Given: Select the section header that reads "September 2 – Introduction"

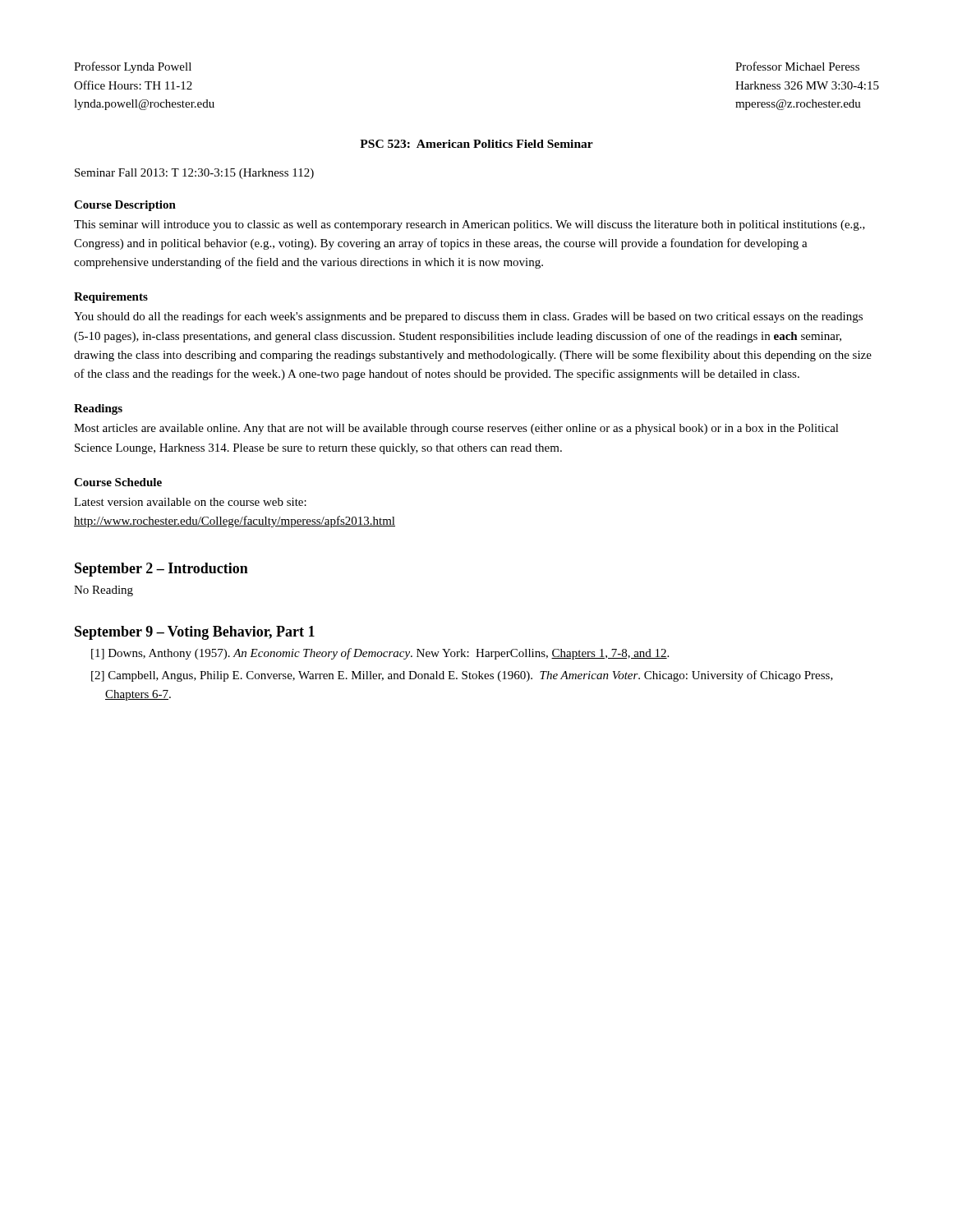Looking at the screenshot, I should [161, 569].
